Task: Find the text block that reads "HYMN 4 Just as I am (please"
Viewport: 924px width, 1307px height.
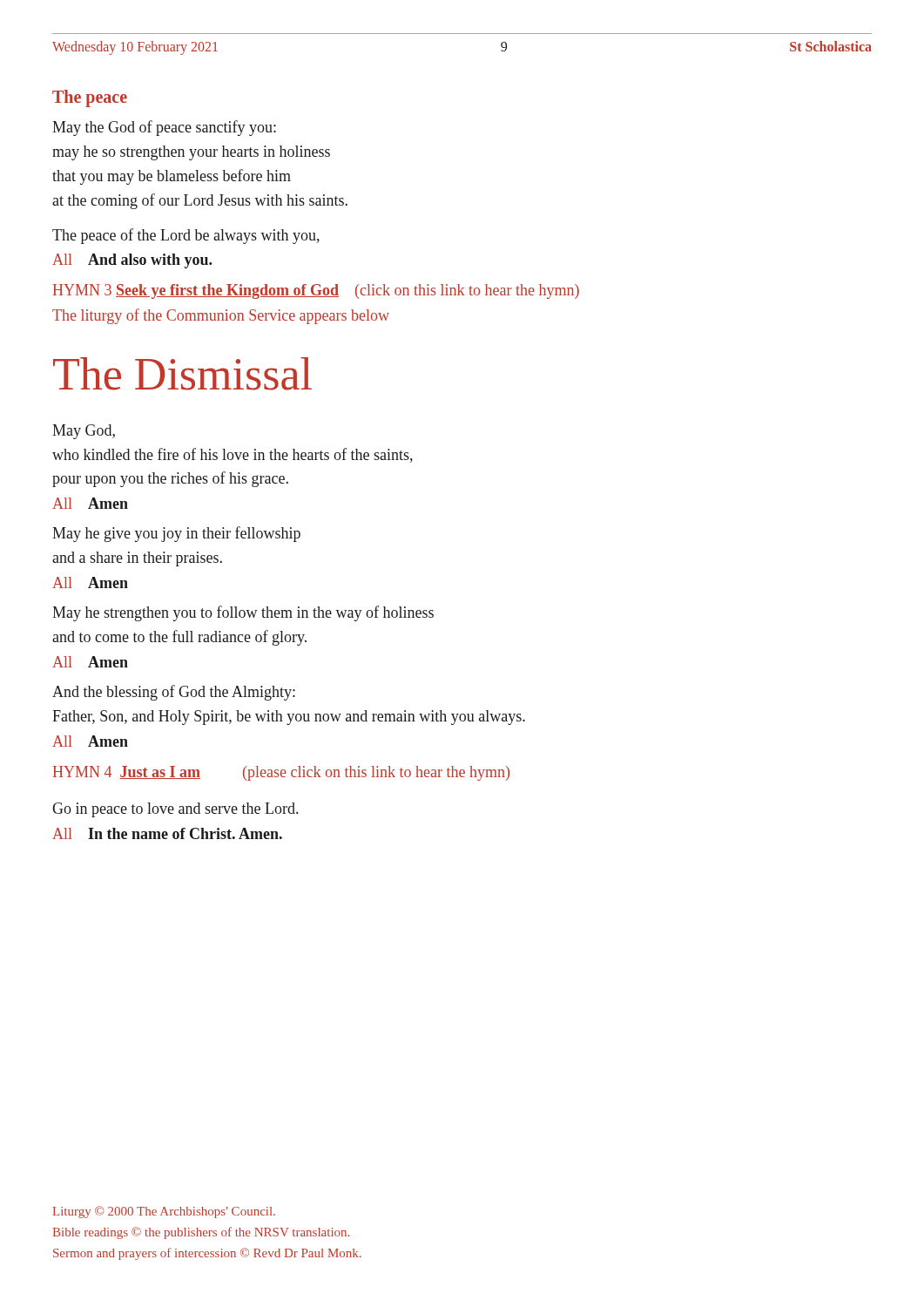Action: tap(462, 772)
